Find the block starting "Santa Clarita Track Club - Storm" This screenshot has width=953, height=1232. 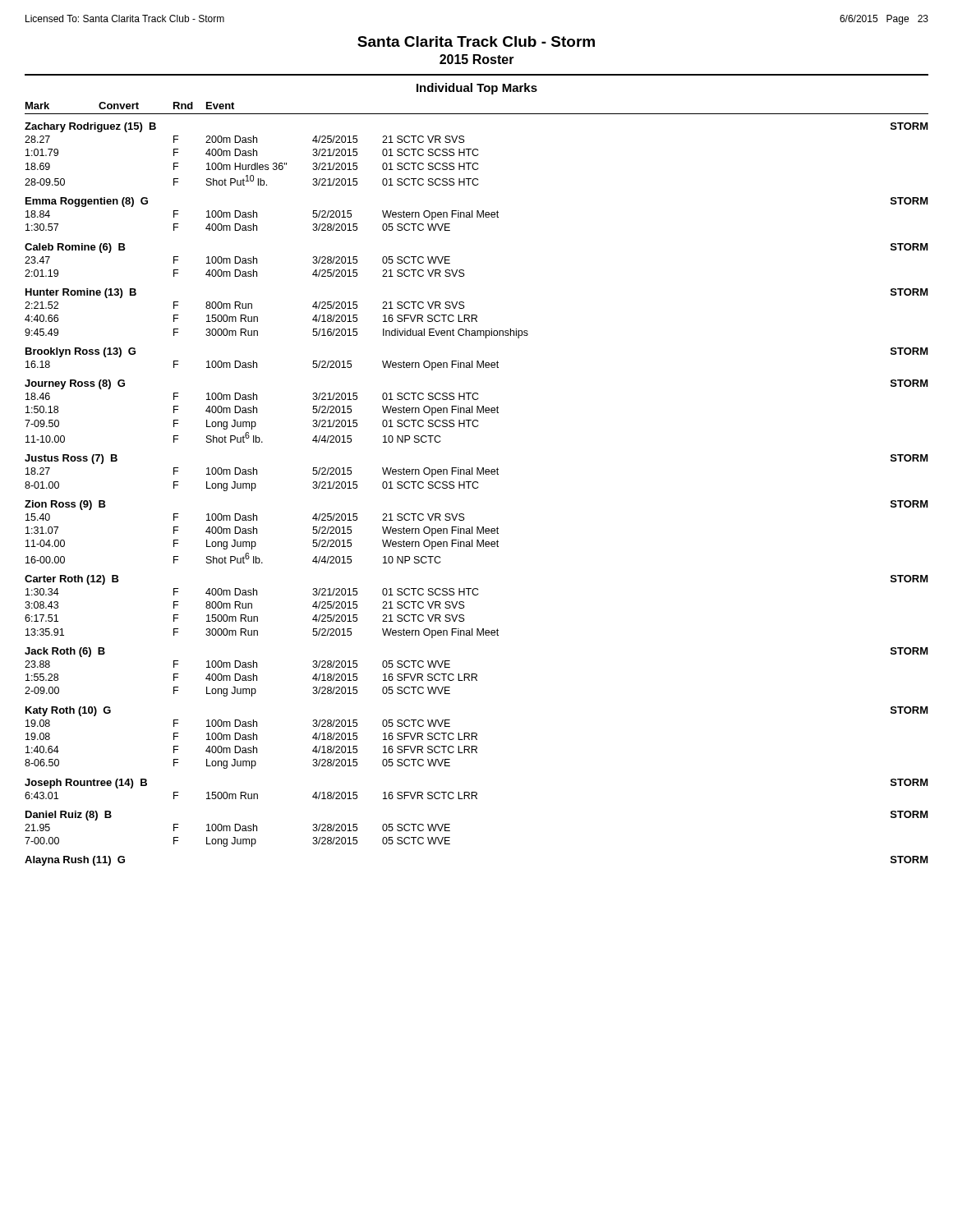[x=476, y=42]
